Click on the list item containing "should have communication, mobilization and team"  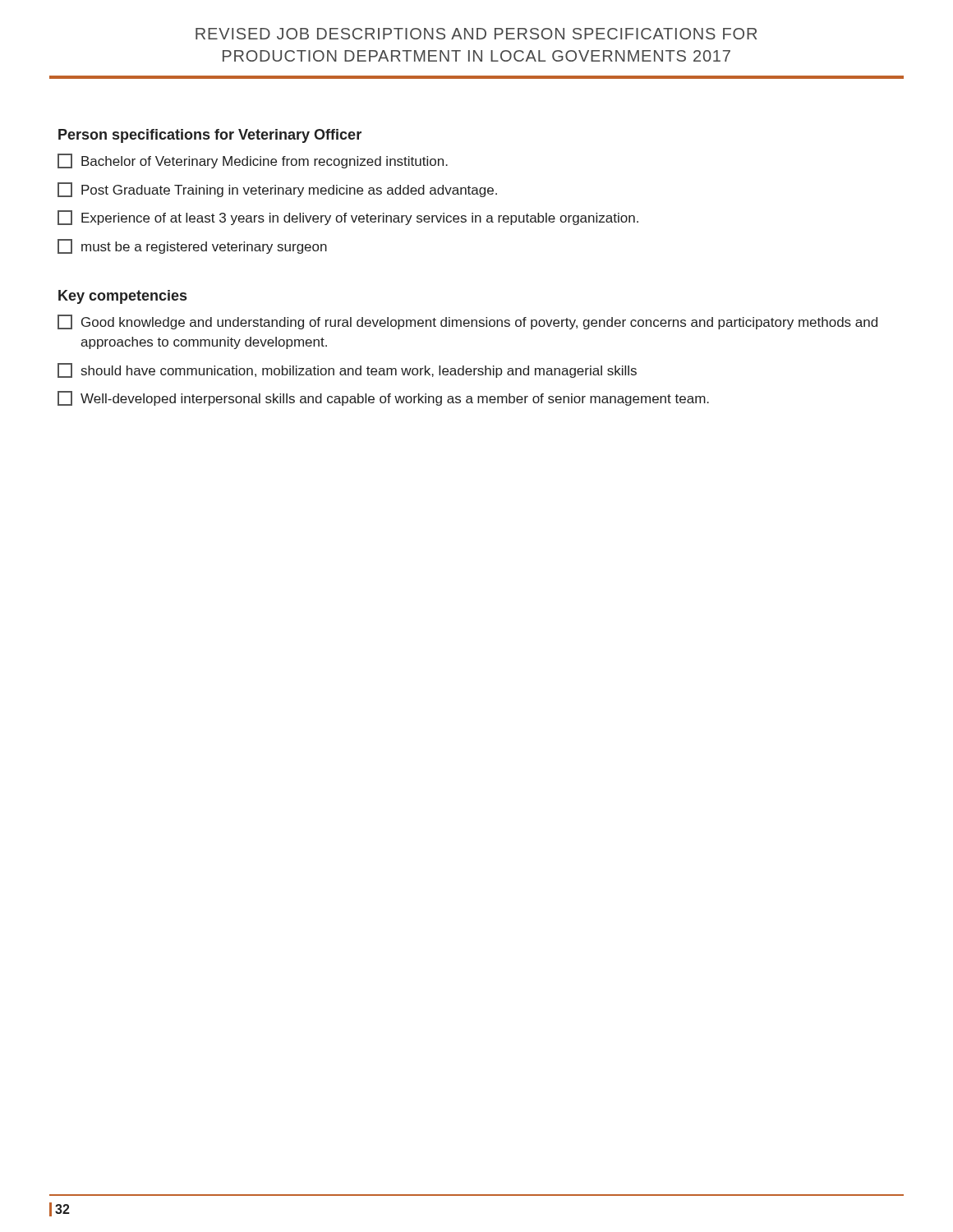point(476,371)
